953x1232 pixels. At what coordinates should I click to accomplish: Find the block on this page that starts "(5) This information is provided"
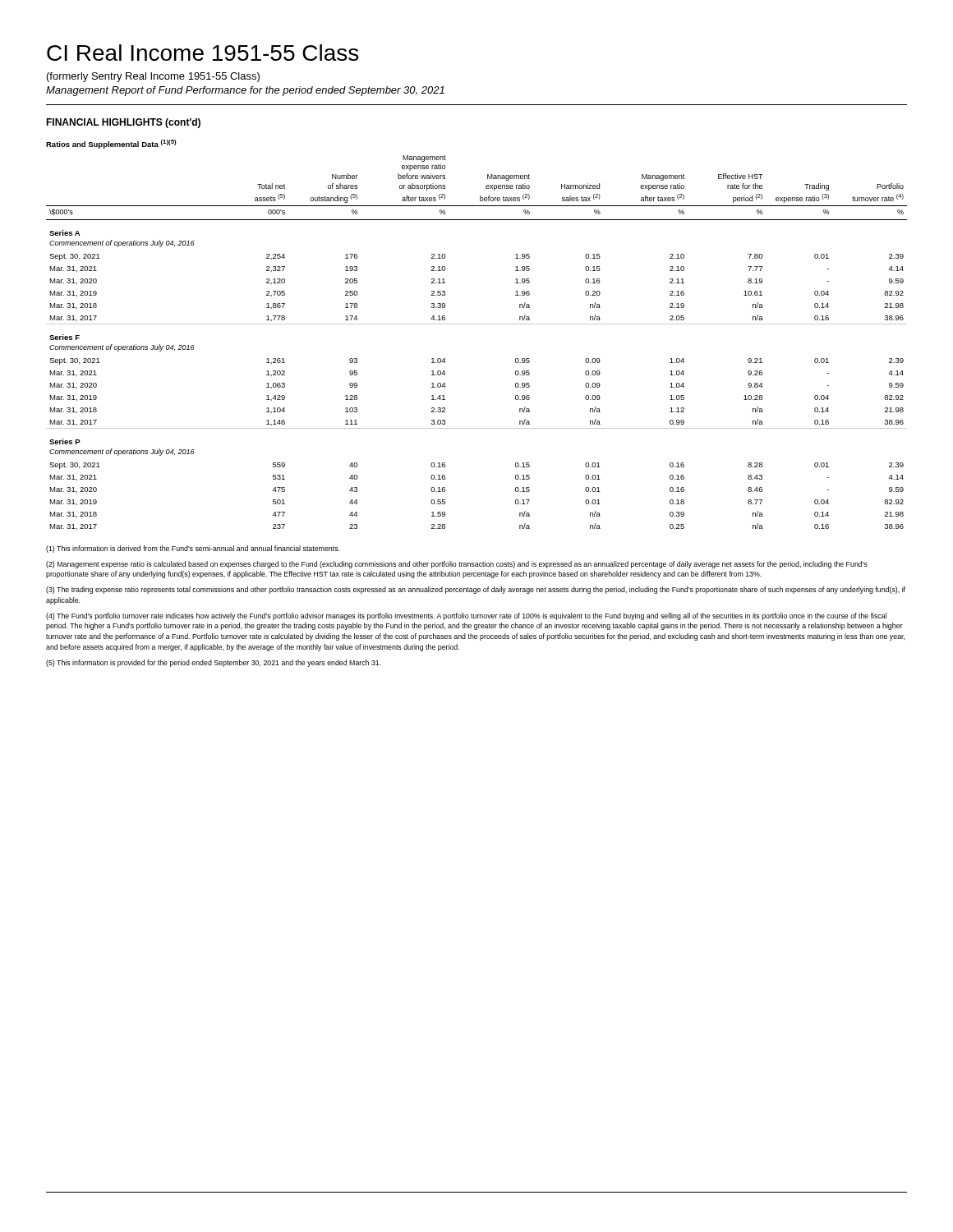(x=214, y=663)
